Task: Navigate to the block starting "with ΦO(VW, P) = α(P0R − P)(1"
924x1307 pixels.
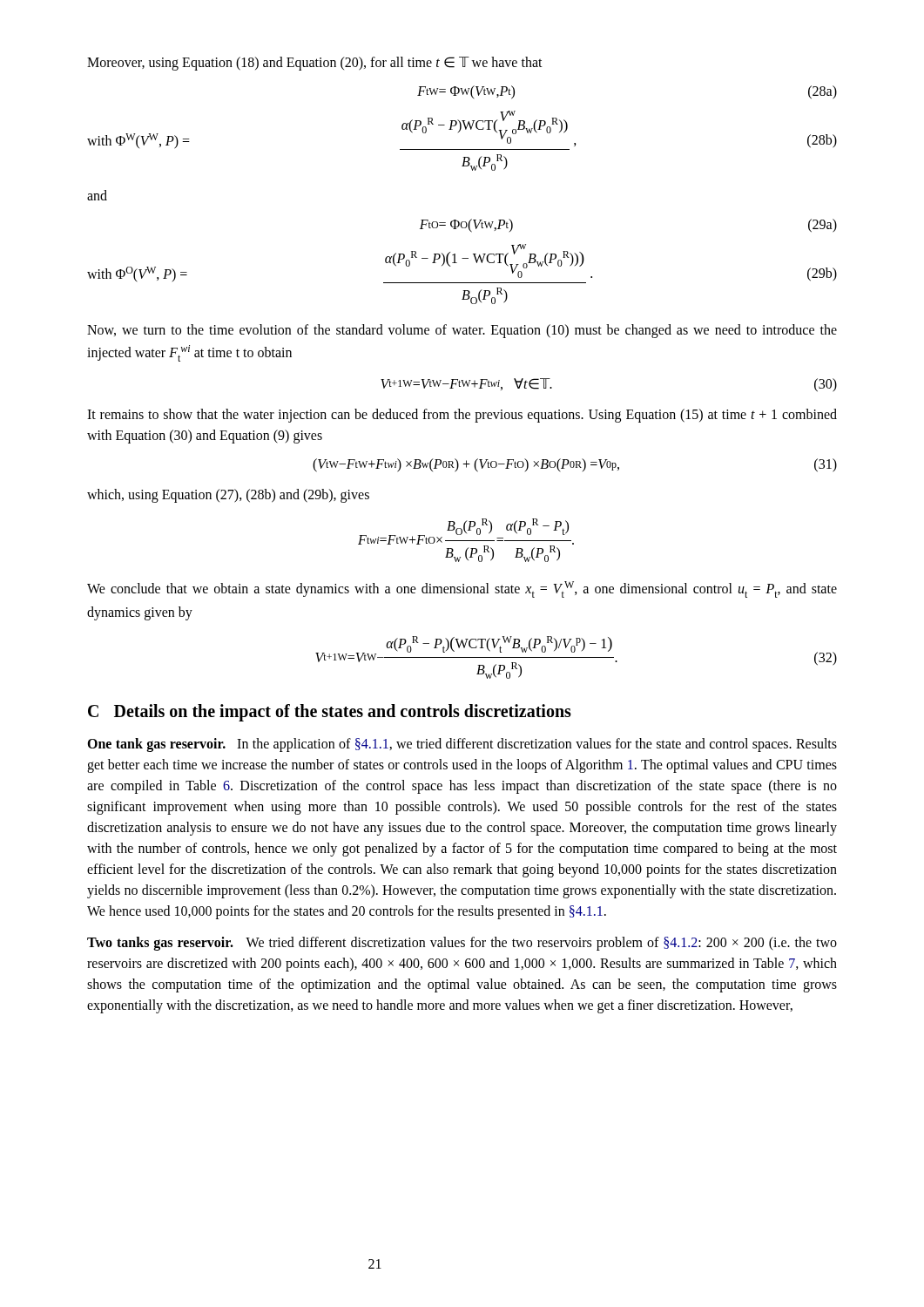Action: pyautogui.click(x=462, y=274)
